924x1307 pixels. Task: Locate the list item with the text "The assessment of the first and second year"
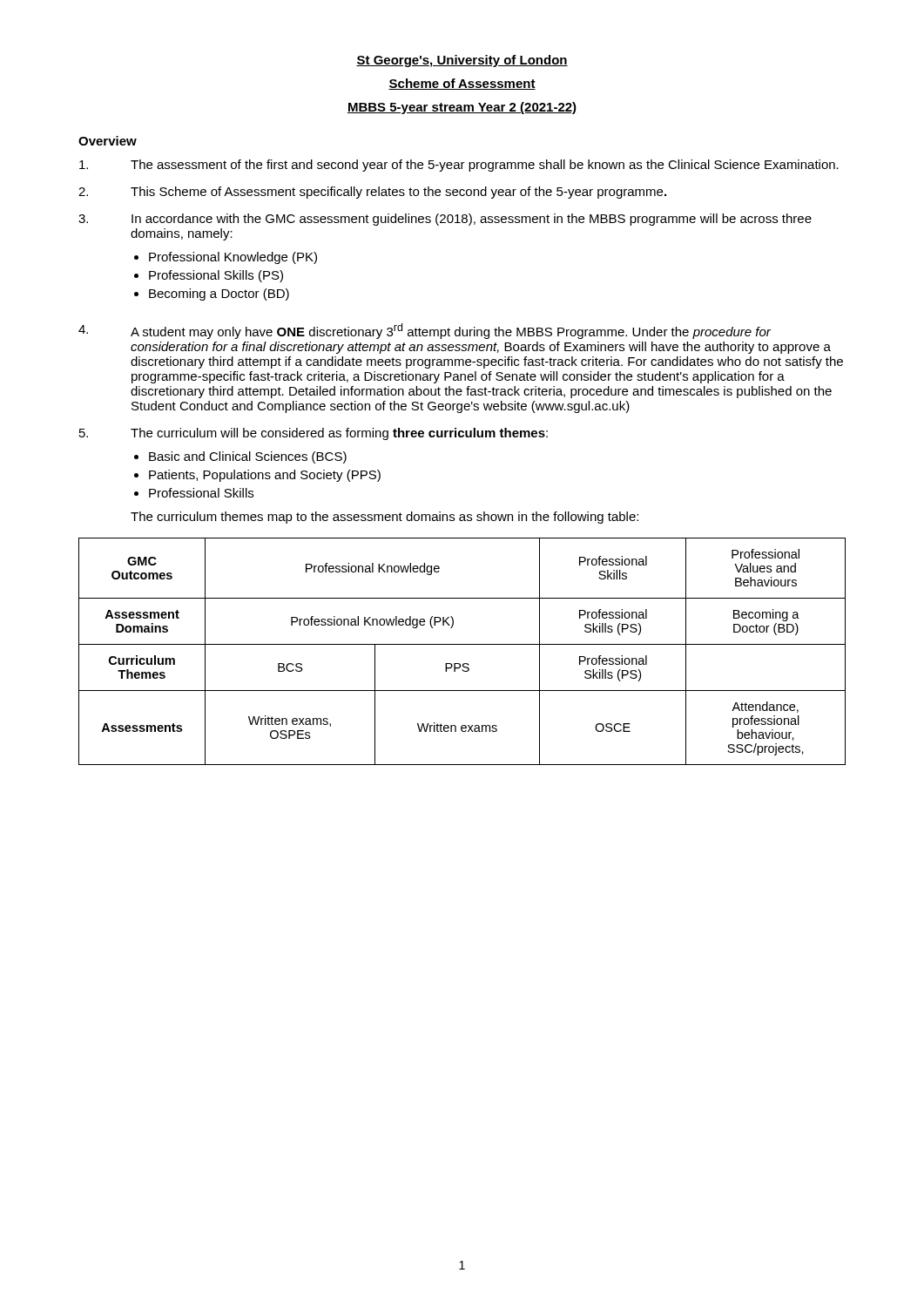click(x=462, y=164)
